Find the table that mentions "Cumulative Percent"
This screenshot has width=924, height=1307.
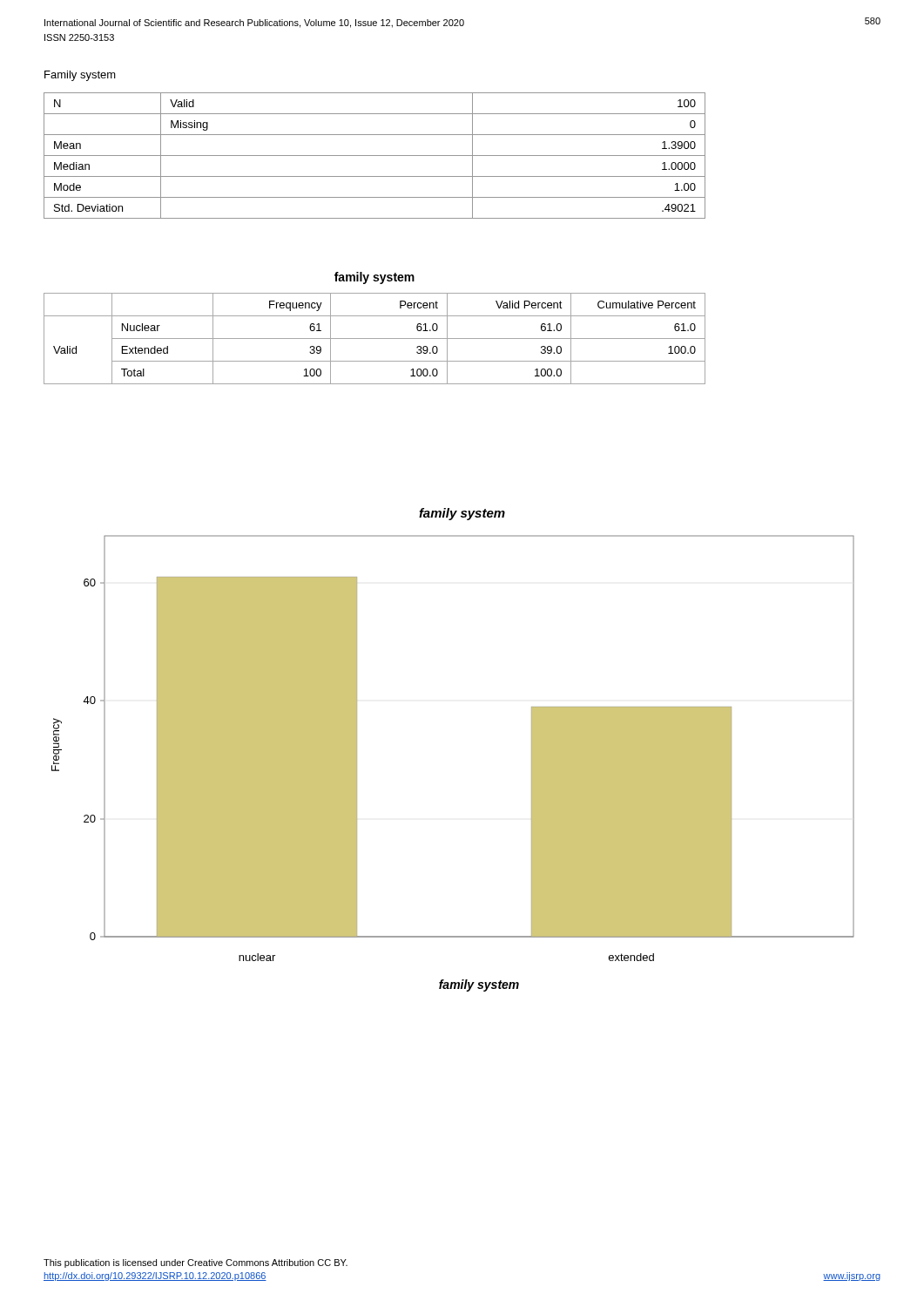coord(374,339)
